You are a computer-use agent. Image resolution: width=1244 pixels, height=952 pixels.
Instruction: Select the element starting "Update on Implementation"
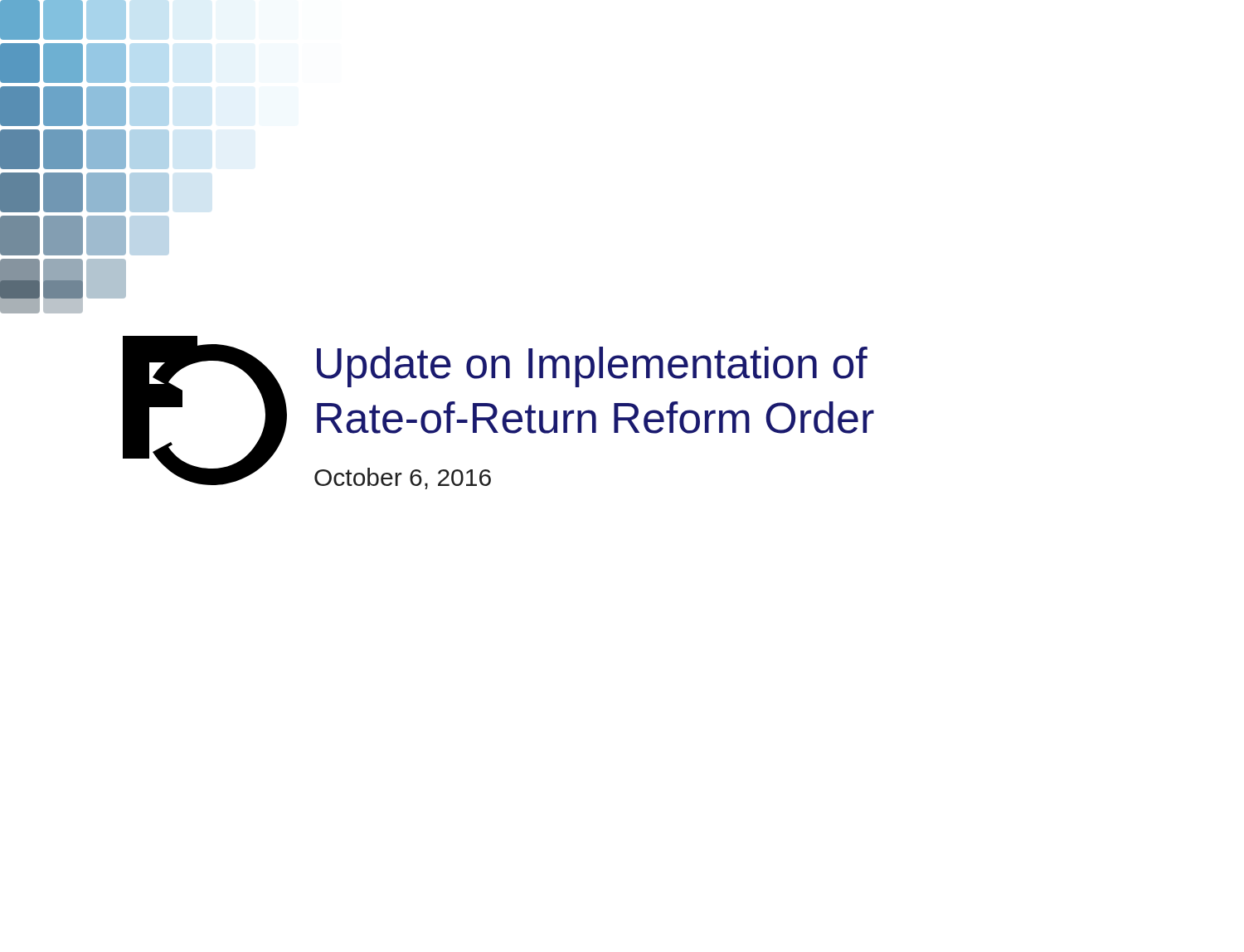point(666,414)
